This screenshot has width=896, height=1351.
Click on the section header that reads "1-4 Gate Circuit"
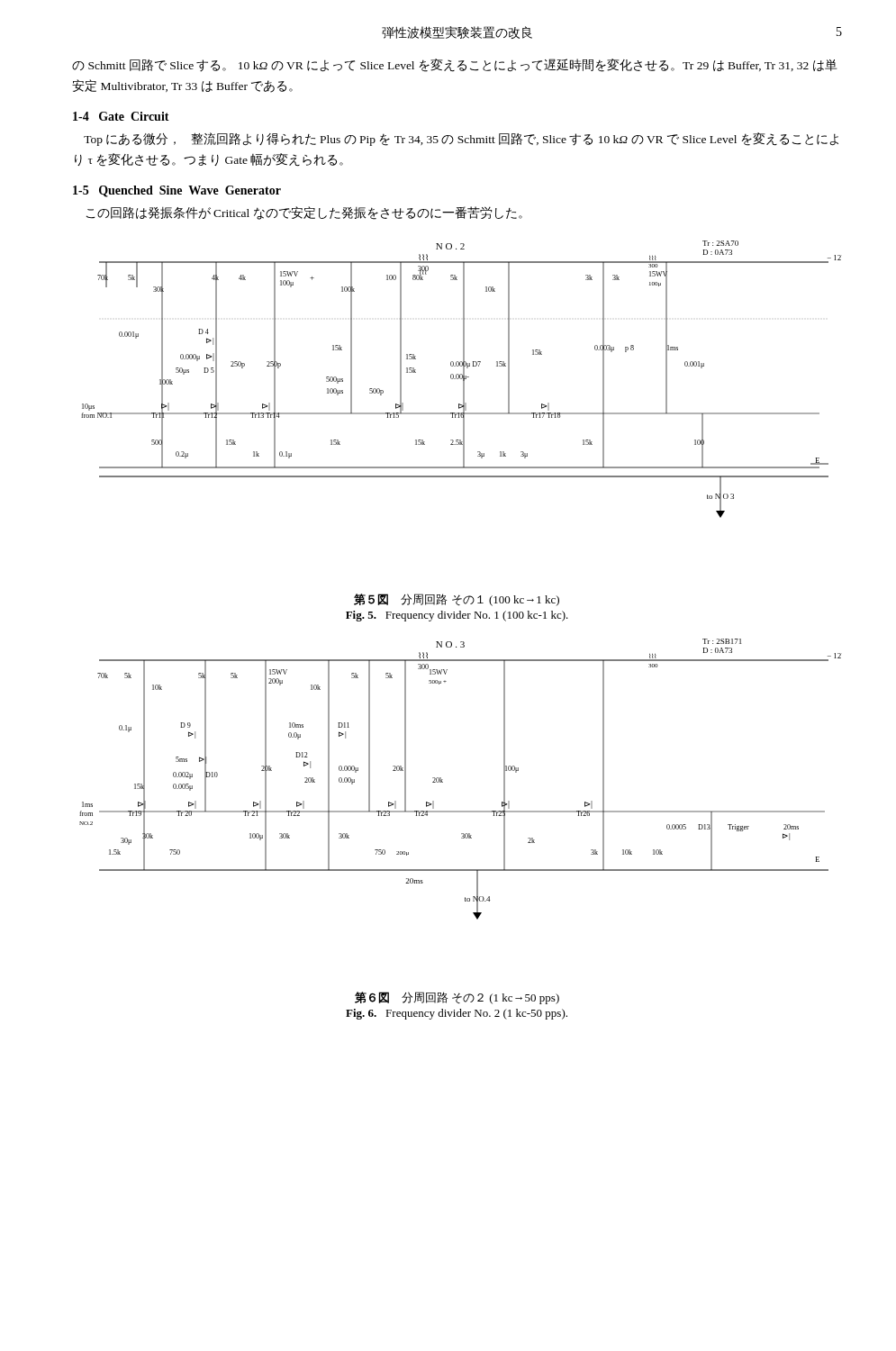(120, 116)
